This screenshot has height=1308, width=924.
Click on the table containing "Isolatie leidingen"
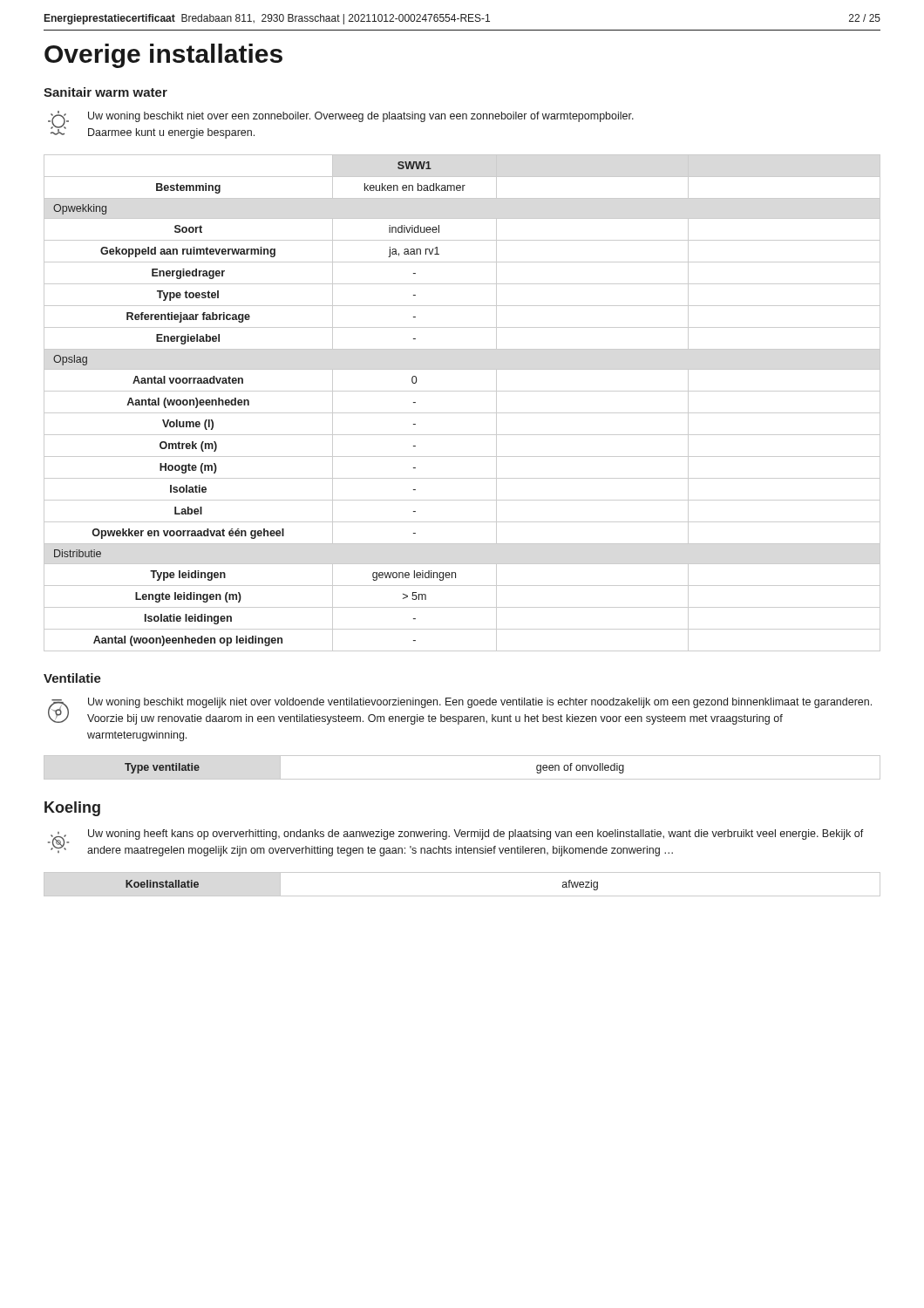click(462, 403)
